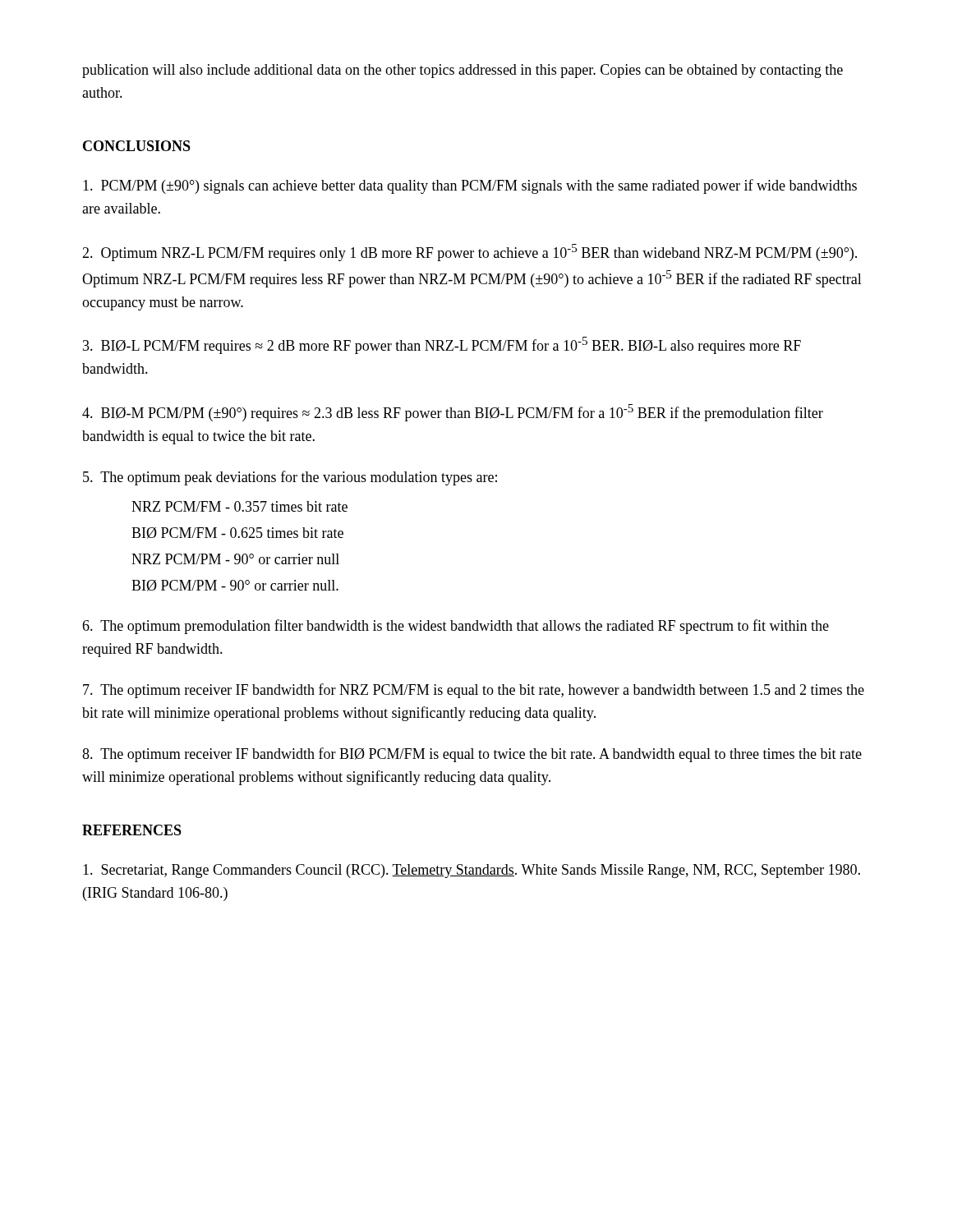Screen dimensions: 1232x953
Task: Click the passage that begins "BIØ-M PCM/PM (±90°)"
Action: [x=453, y=423]
